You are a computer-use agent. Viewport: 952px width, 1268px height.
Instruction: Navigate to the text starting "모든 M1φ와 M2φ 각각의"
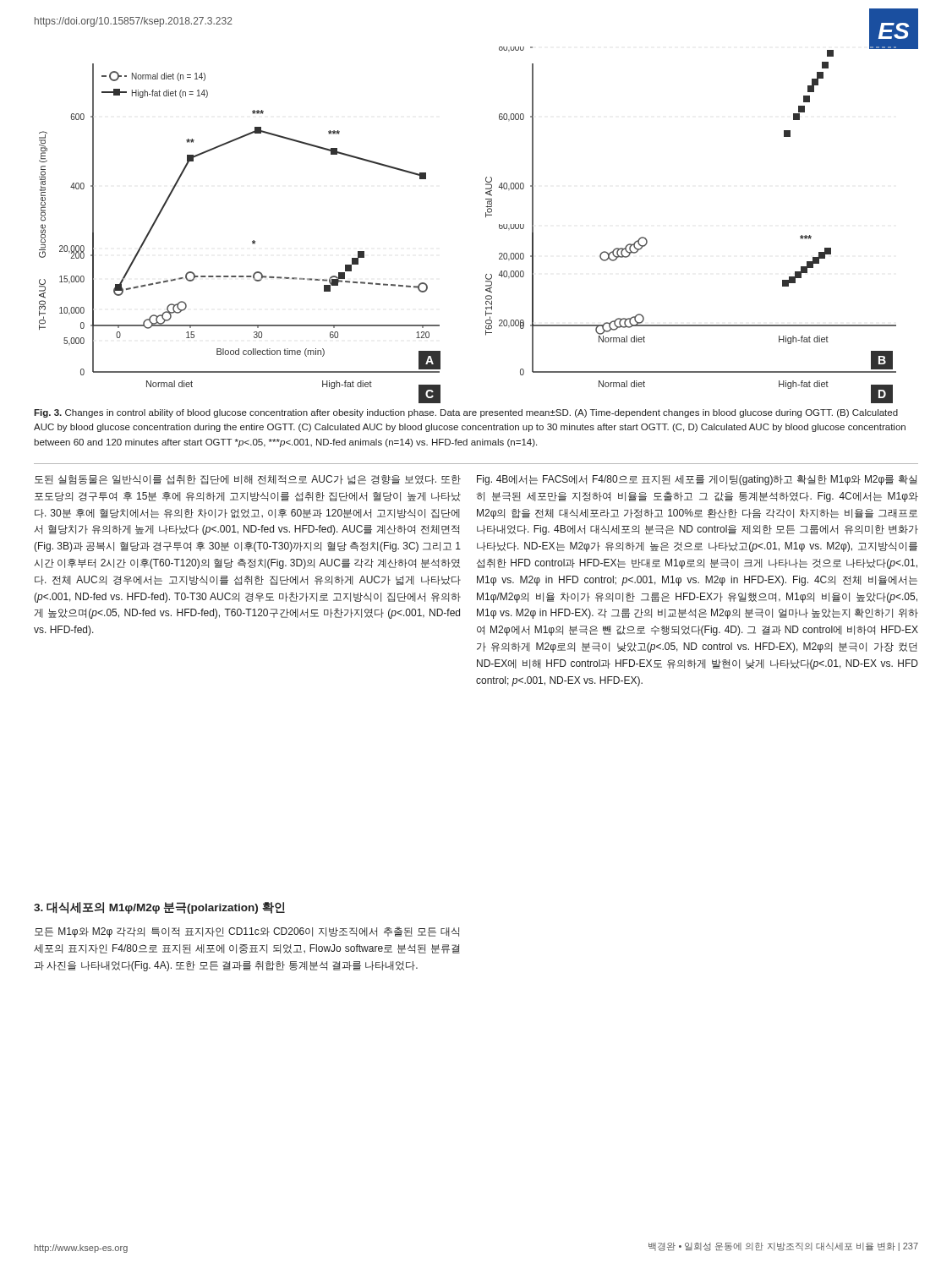(x=247, y=948)
